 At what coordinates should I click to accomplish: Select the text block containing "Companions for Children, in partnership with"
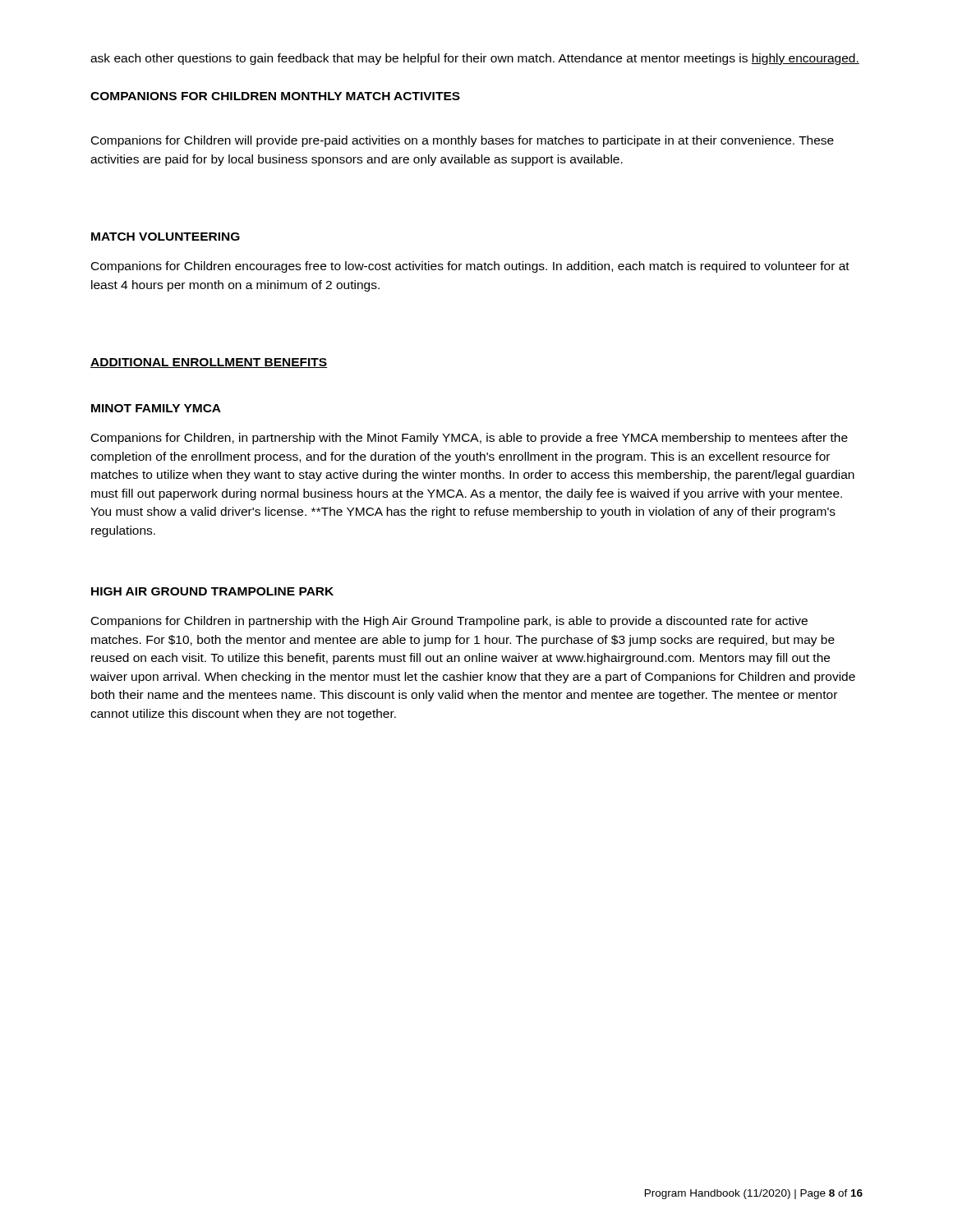coord(473,484)
